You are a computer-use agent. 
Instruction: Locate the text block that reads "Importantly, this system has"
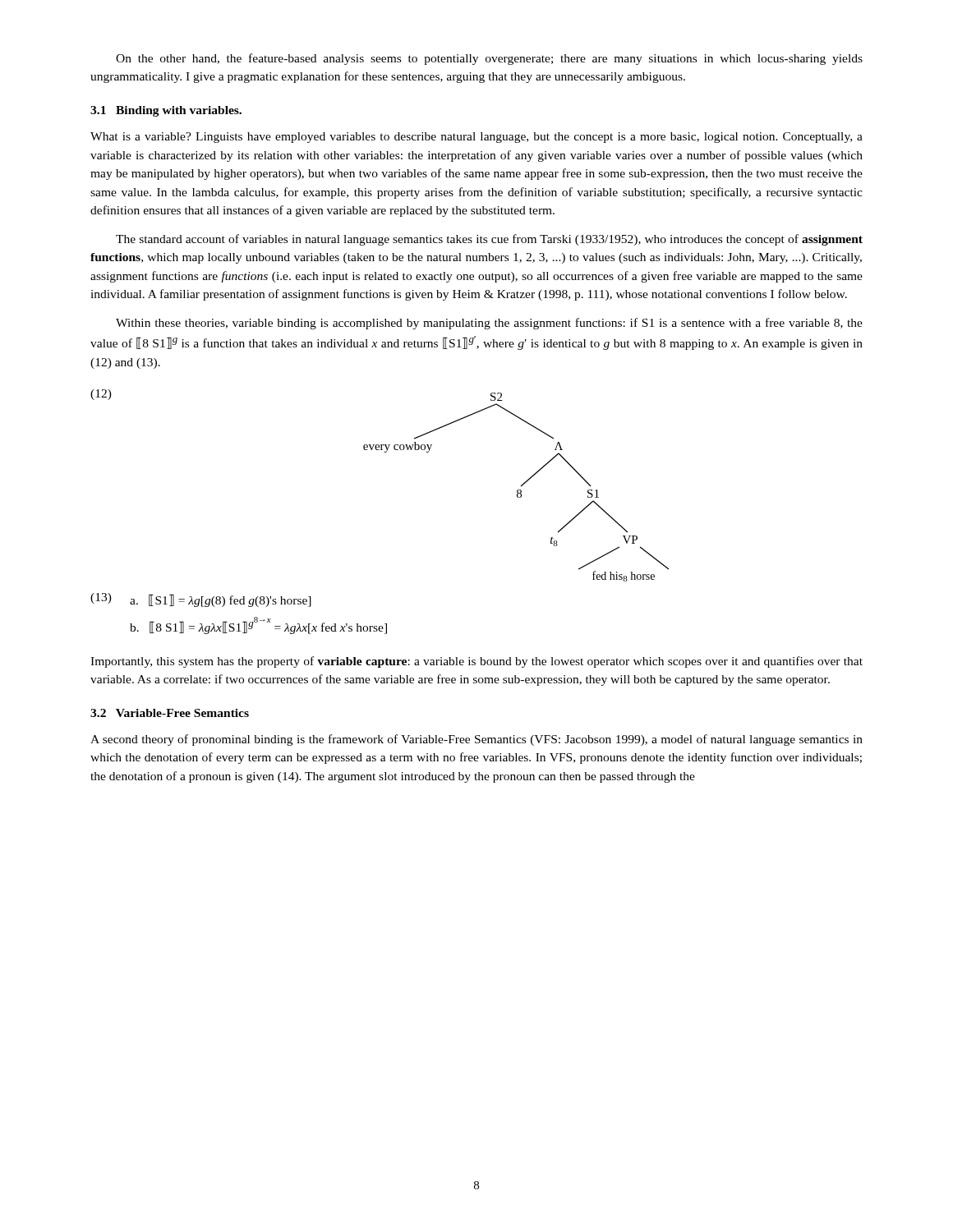(476, 670)
